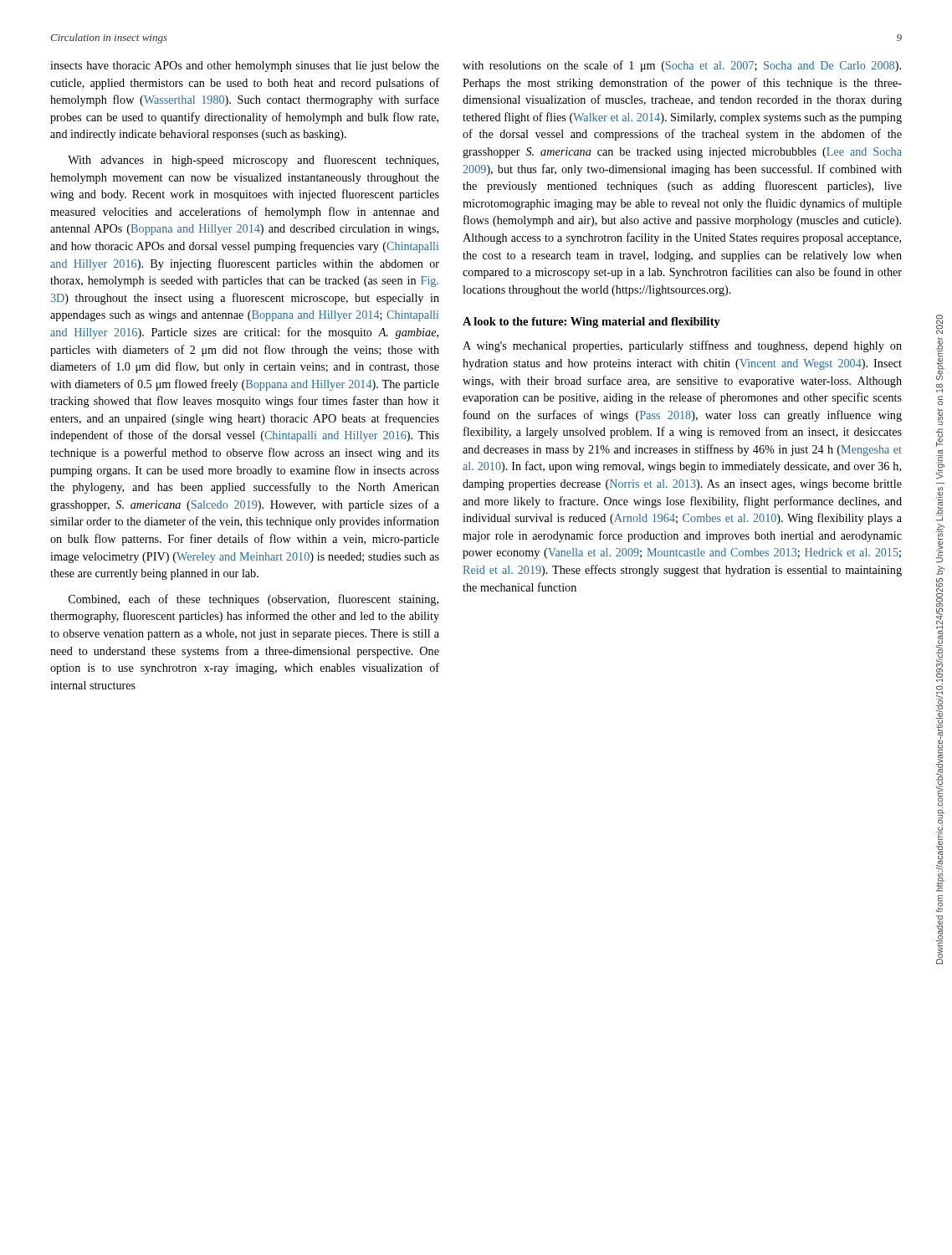Where is the section header that starts "A look to the future: Wing material"?

(591, 322)
